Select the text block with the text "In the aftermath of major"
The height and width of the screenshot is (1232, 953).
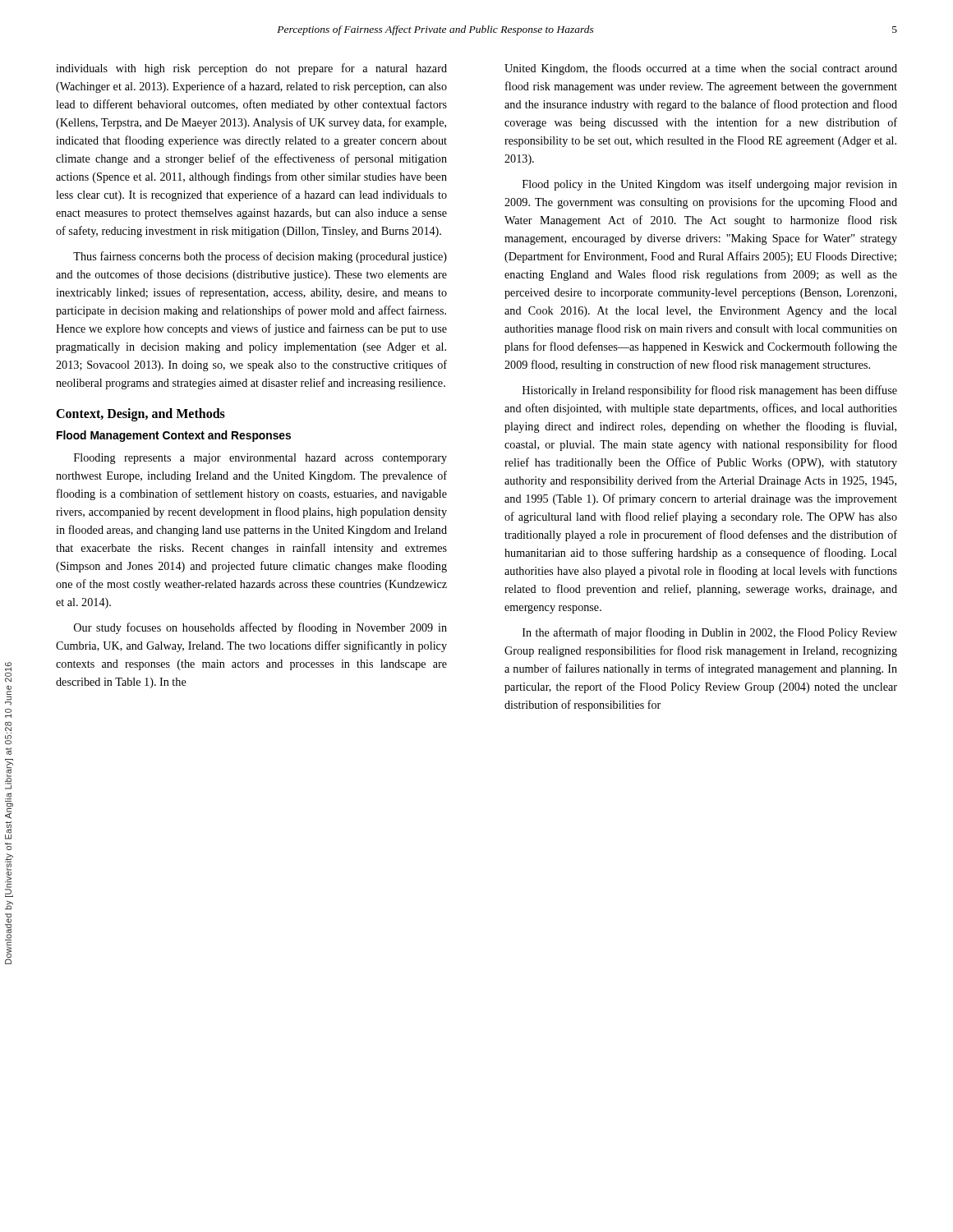[701, 669]
